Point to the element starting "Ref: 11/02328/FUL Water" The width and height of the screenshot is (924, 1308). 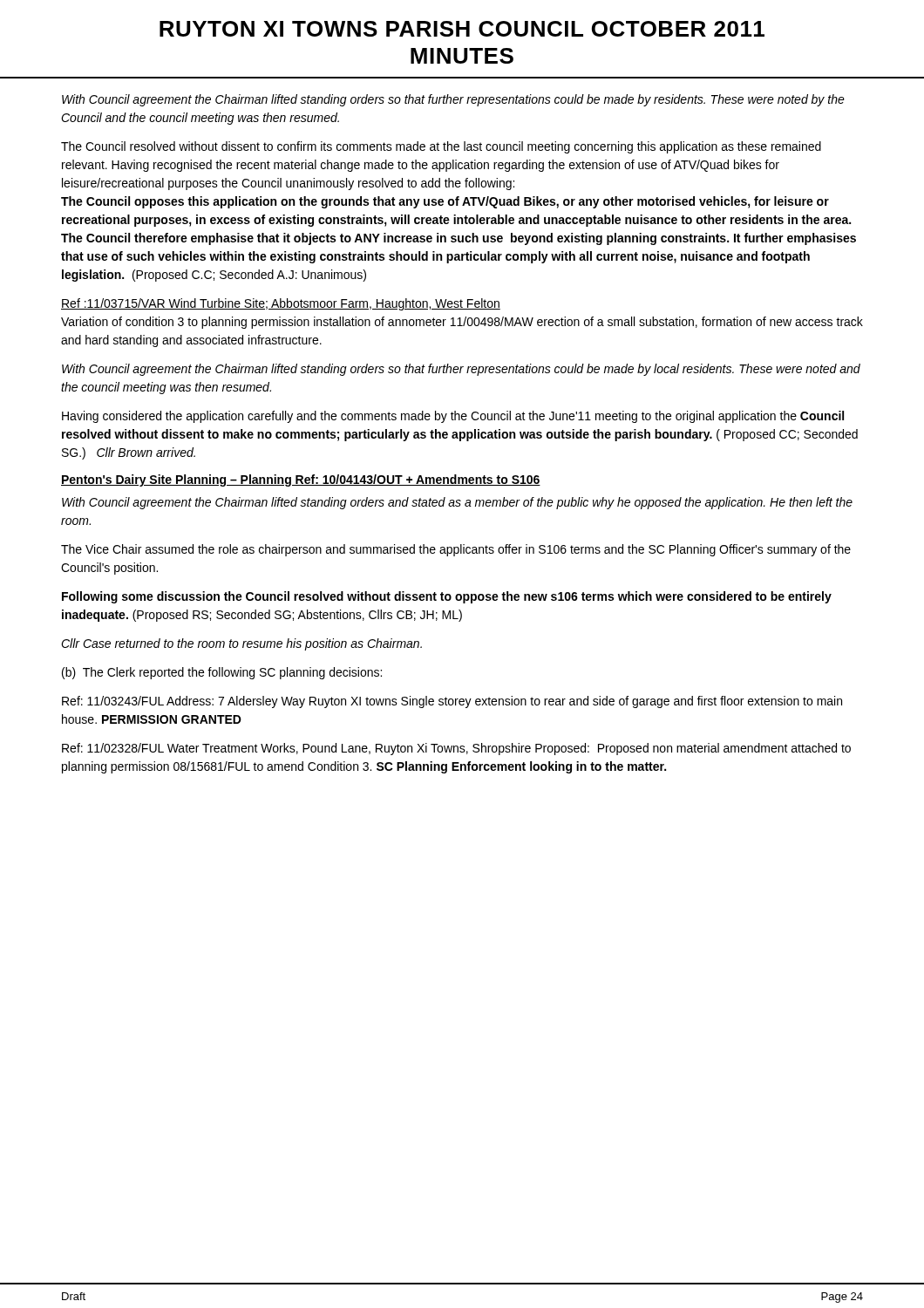click(x=456, y=757)
